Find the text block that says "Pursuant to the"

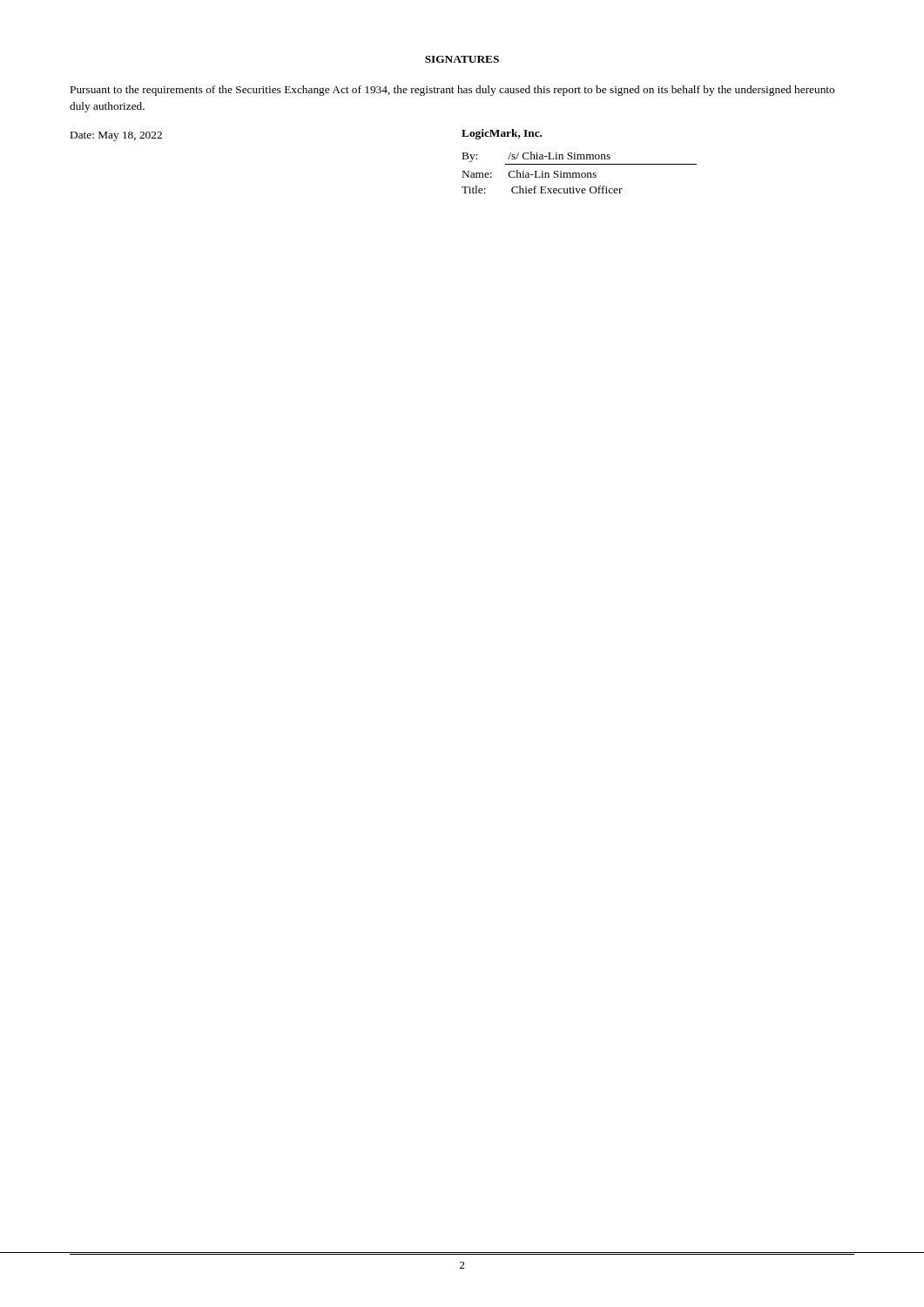click(452, 97)
